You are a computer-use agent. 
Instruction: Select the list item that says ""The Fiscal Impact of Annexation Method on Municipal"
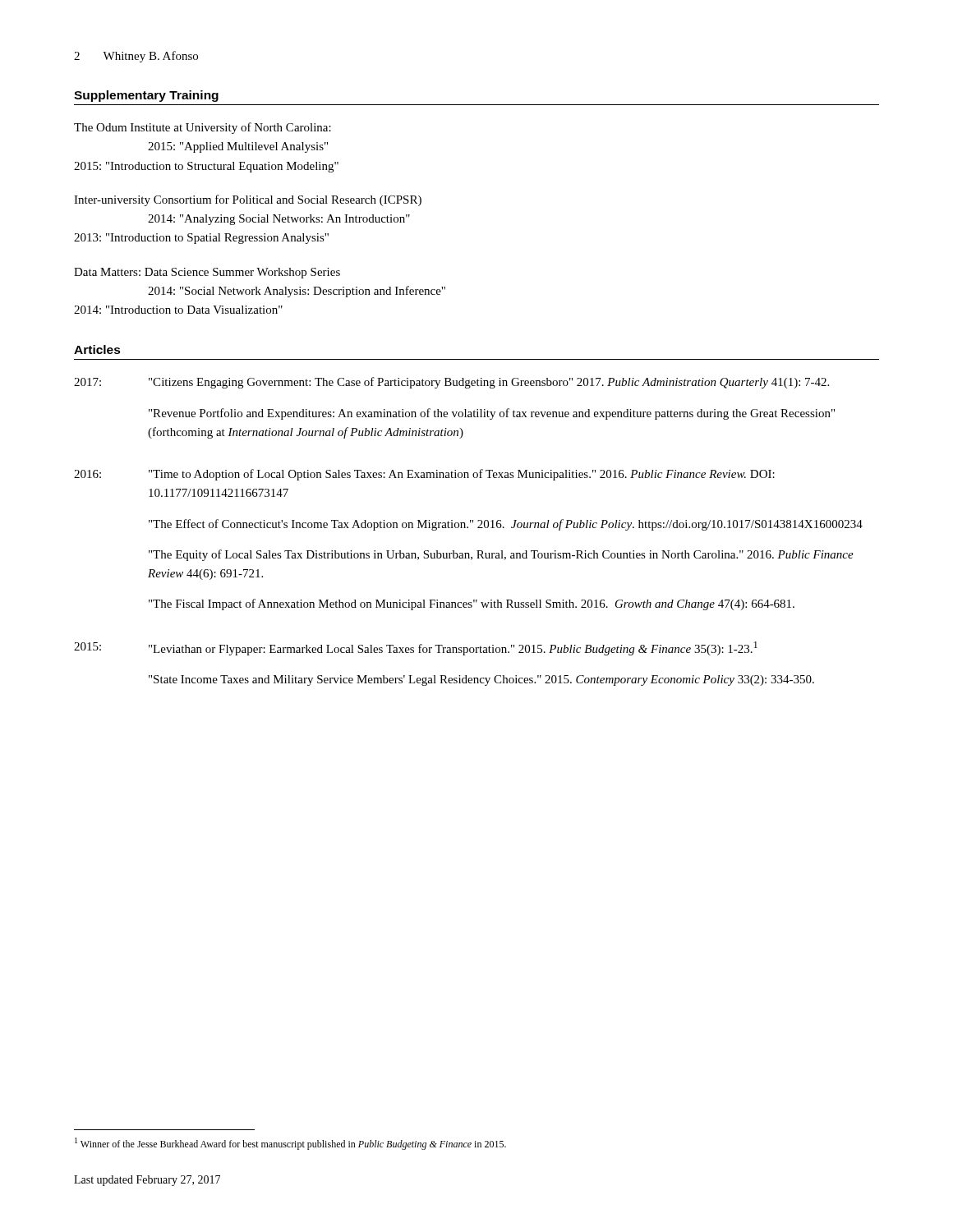click(x=472, y=604)
